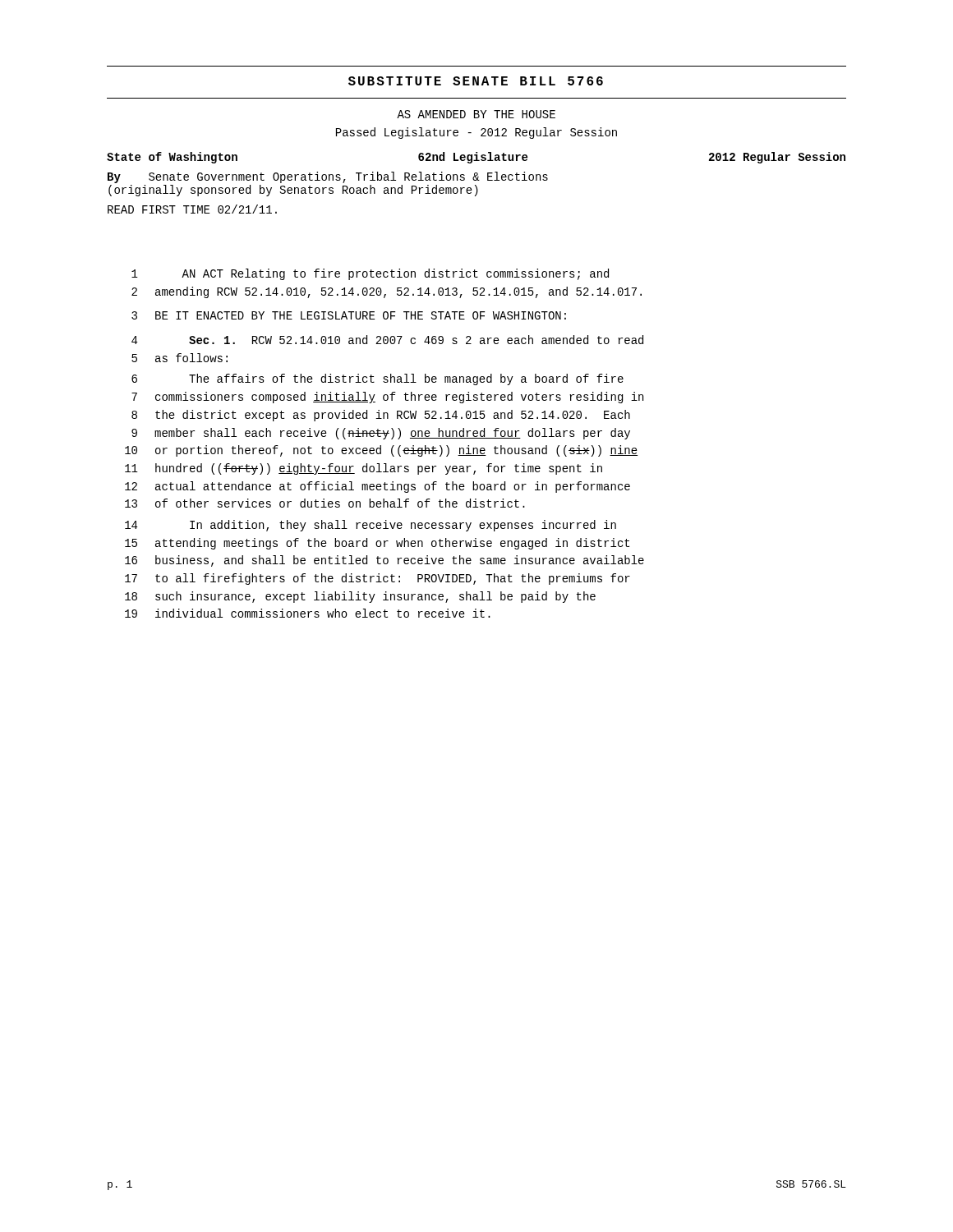Locate the list item with the text "16 business, and shall be entitled to receive"
The height and width of the screenshot is (1232, 953).
[x=476, y=562]
